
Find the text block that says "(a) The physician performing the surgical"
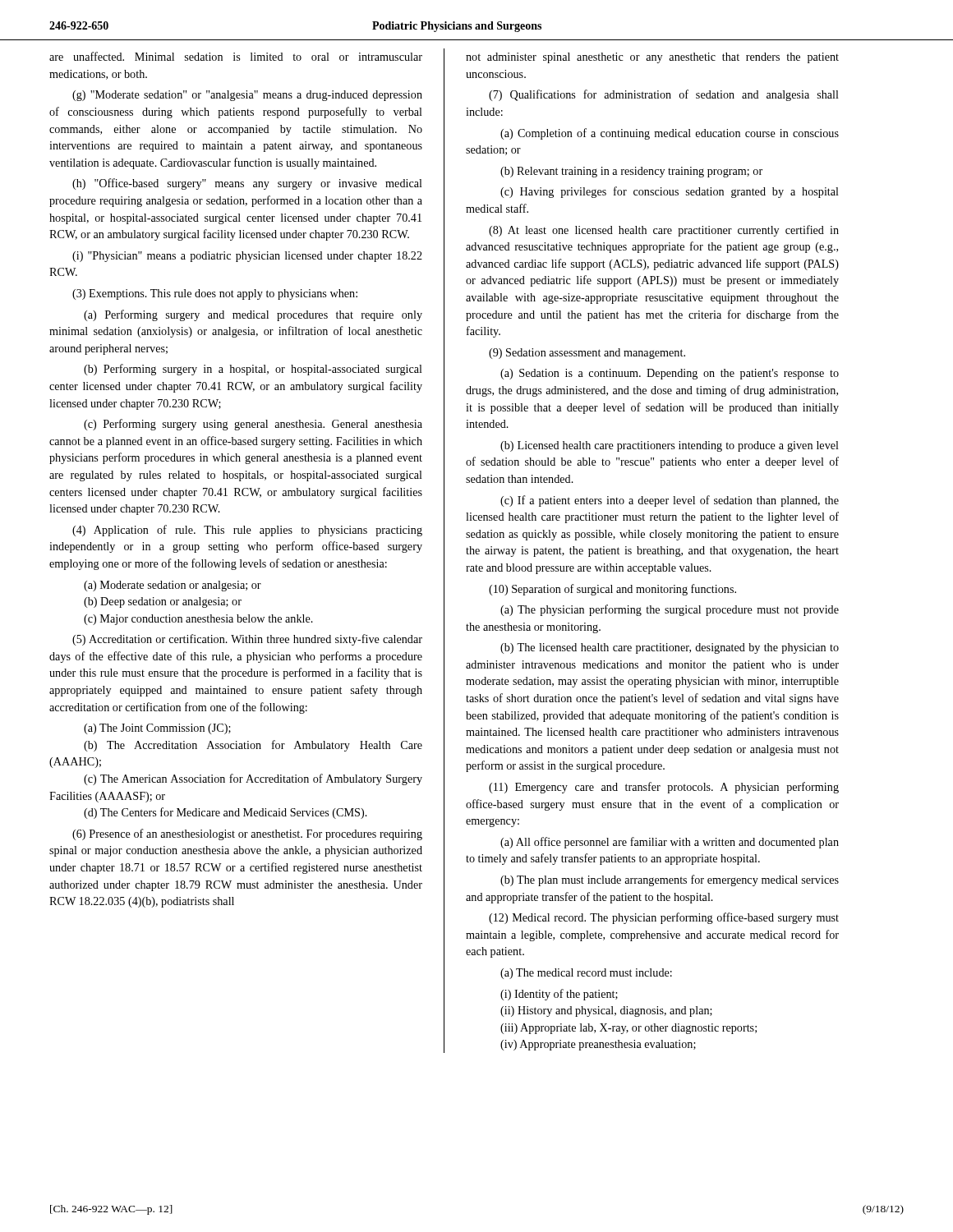652,618
